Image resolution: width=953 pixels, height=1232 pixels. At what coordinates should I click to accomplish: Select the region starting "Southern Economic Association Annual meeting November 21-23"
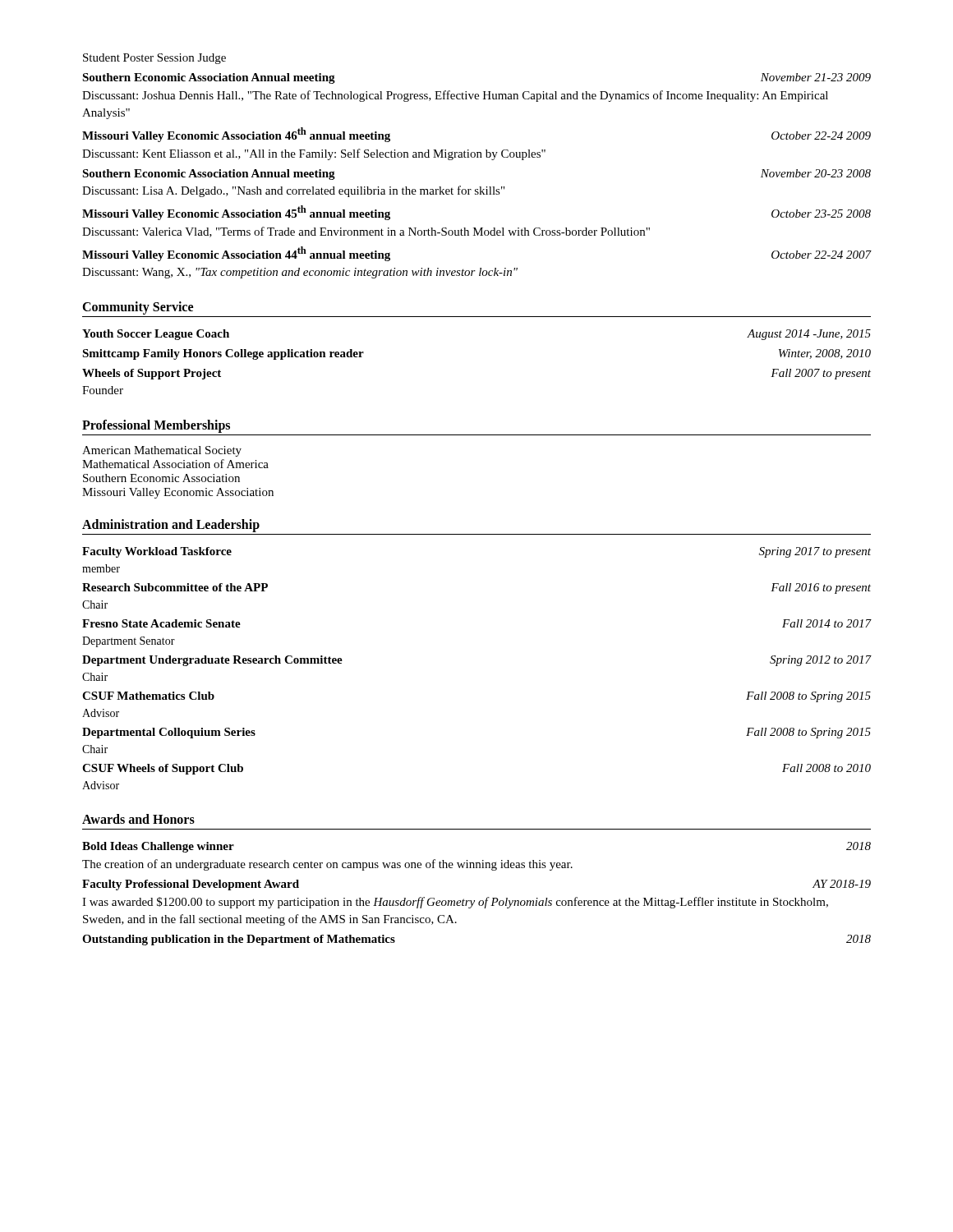click(476, 96)
